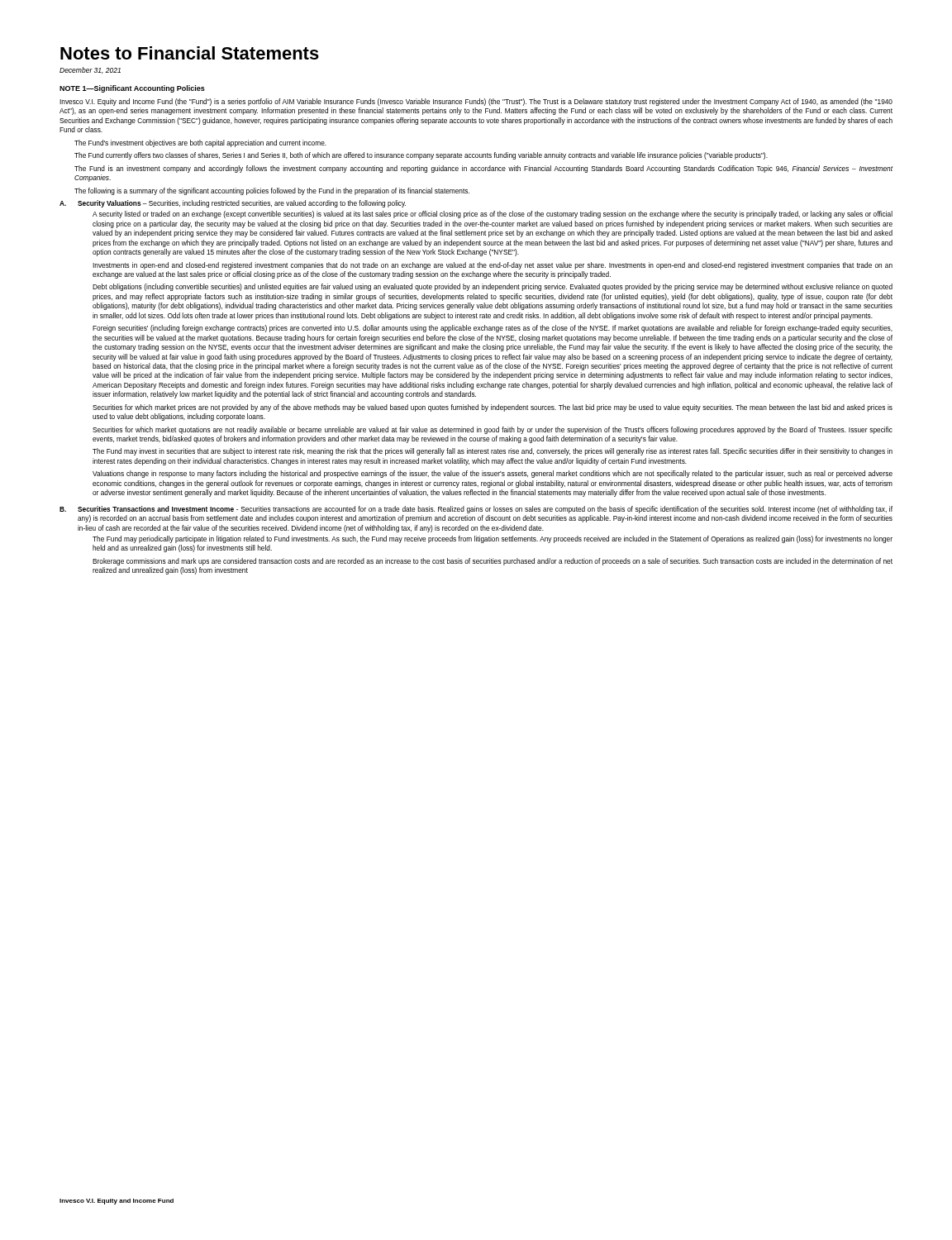Click the passage that begins "B. Securities Transactions and Investment Income -"
Screen dimensions: 1240x952
click(x=476, y=542)
